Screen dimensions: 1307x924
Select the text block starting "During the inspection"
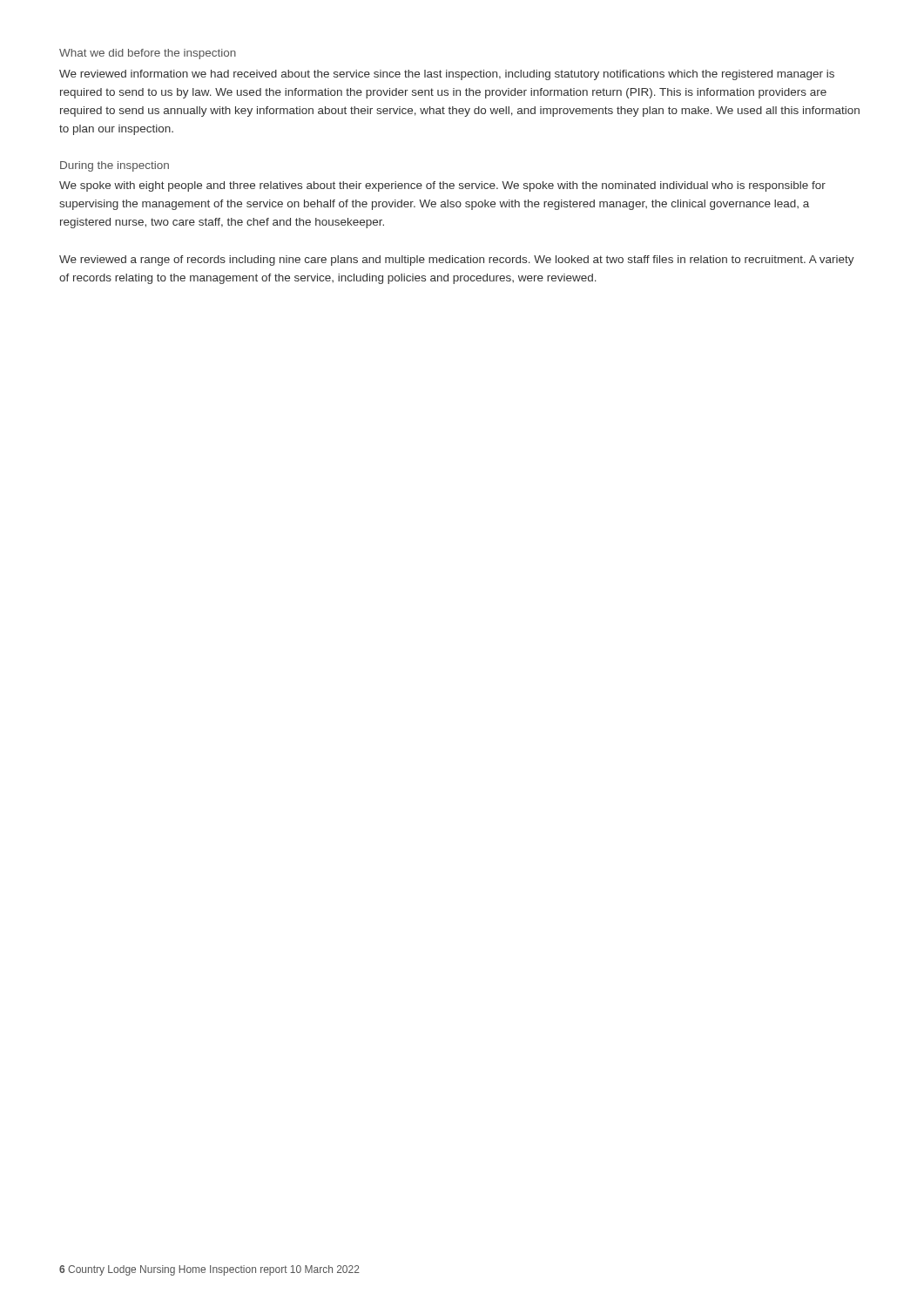pyautogui.click(x=114, y=165)
